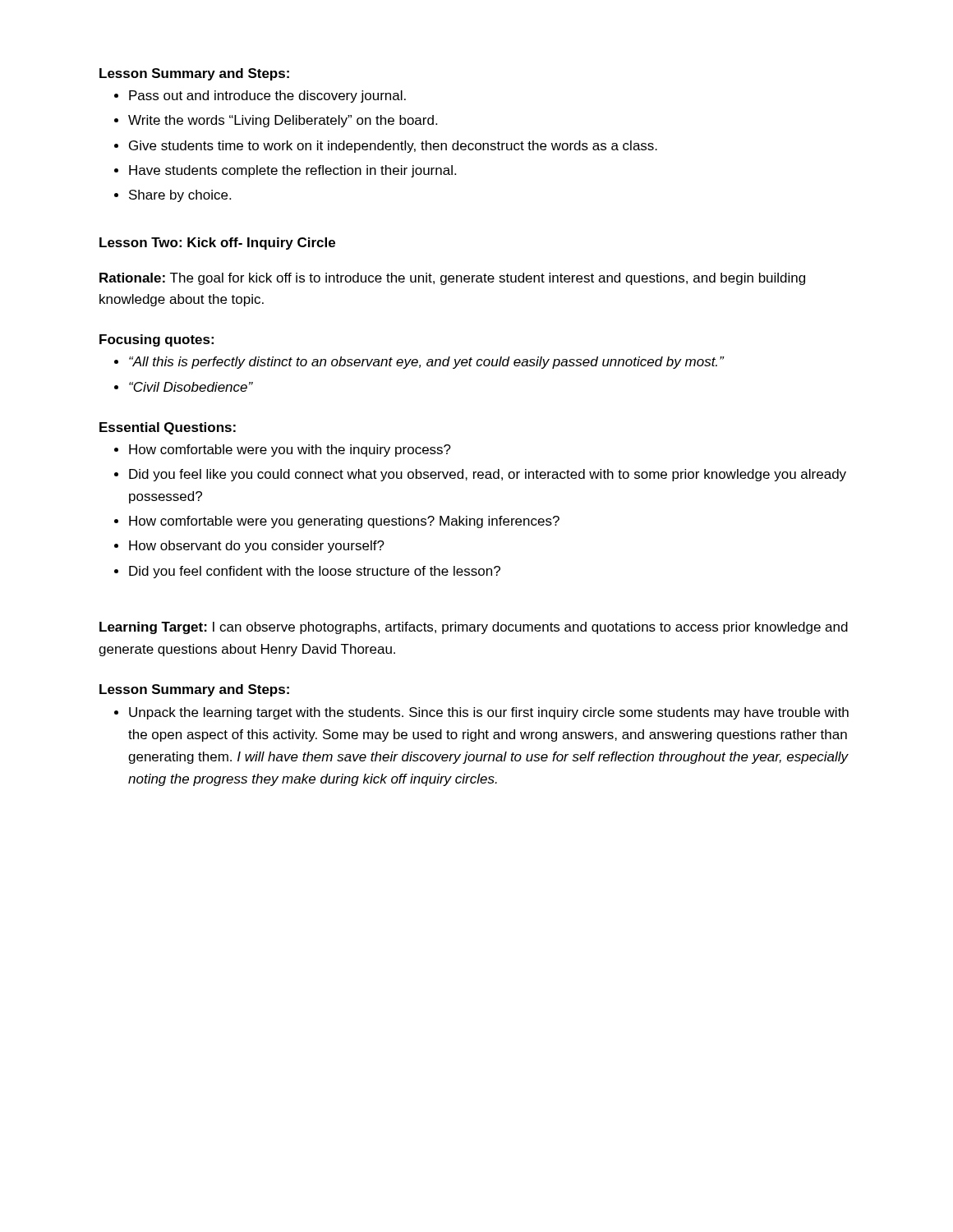This screenshot has height=1232, width=953.
Task: Find the section header containing "Focusing quotes:"
Action: coord(157,340)
